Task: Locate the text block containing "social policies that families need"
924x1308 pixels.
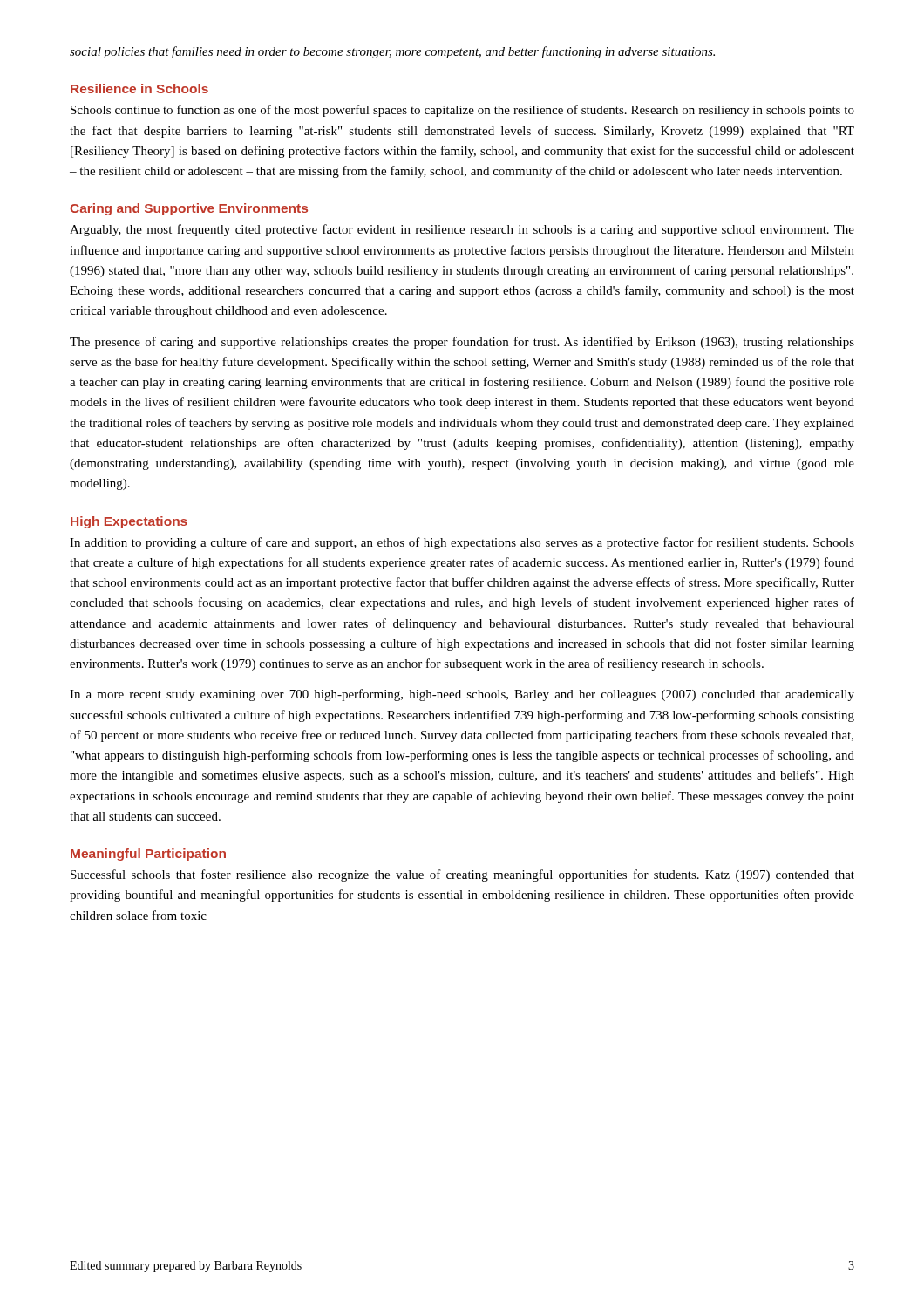Action: pos(393,51)
